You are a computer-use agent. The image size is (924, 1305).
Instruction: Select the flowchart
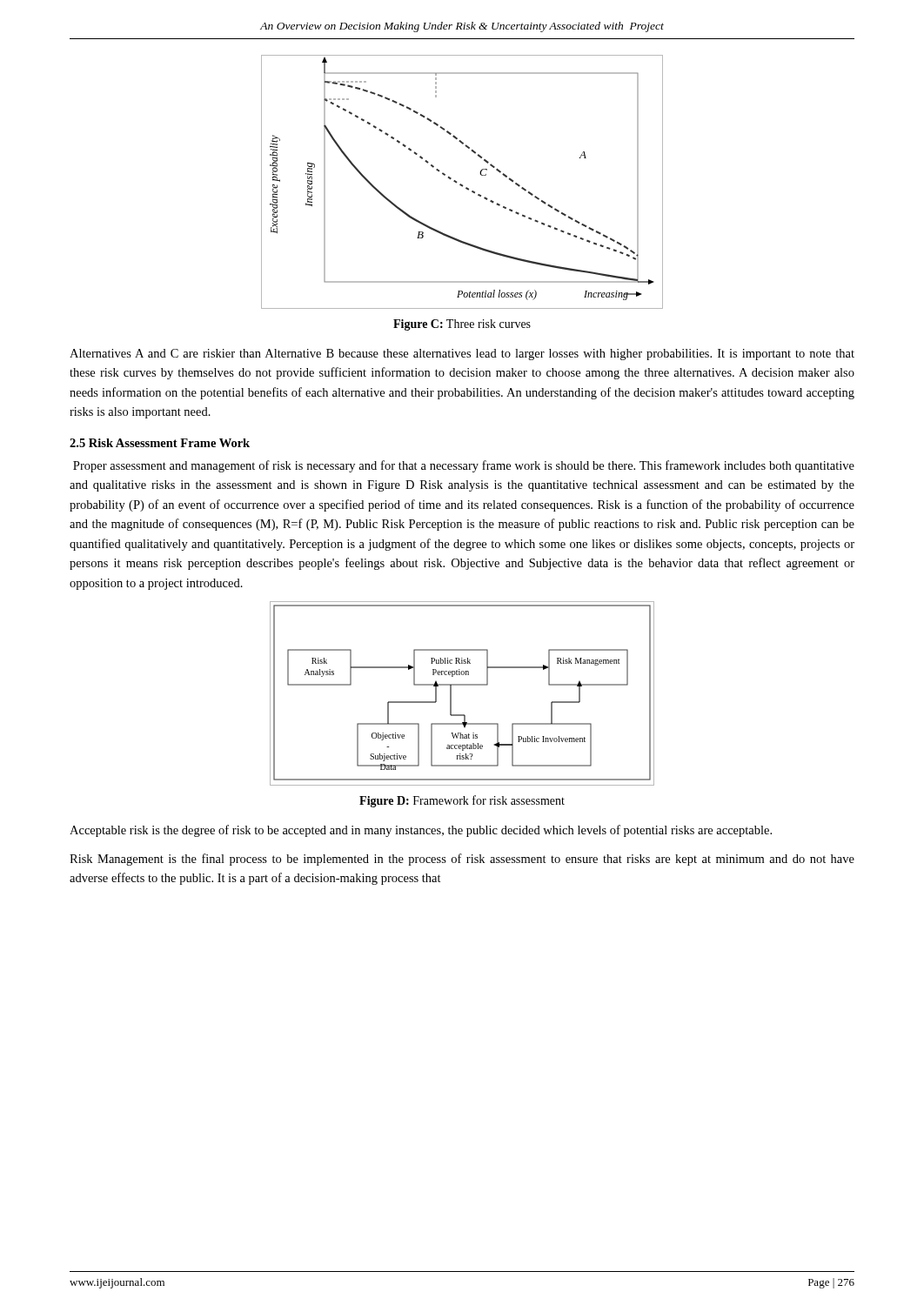462,695
